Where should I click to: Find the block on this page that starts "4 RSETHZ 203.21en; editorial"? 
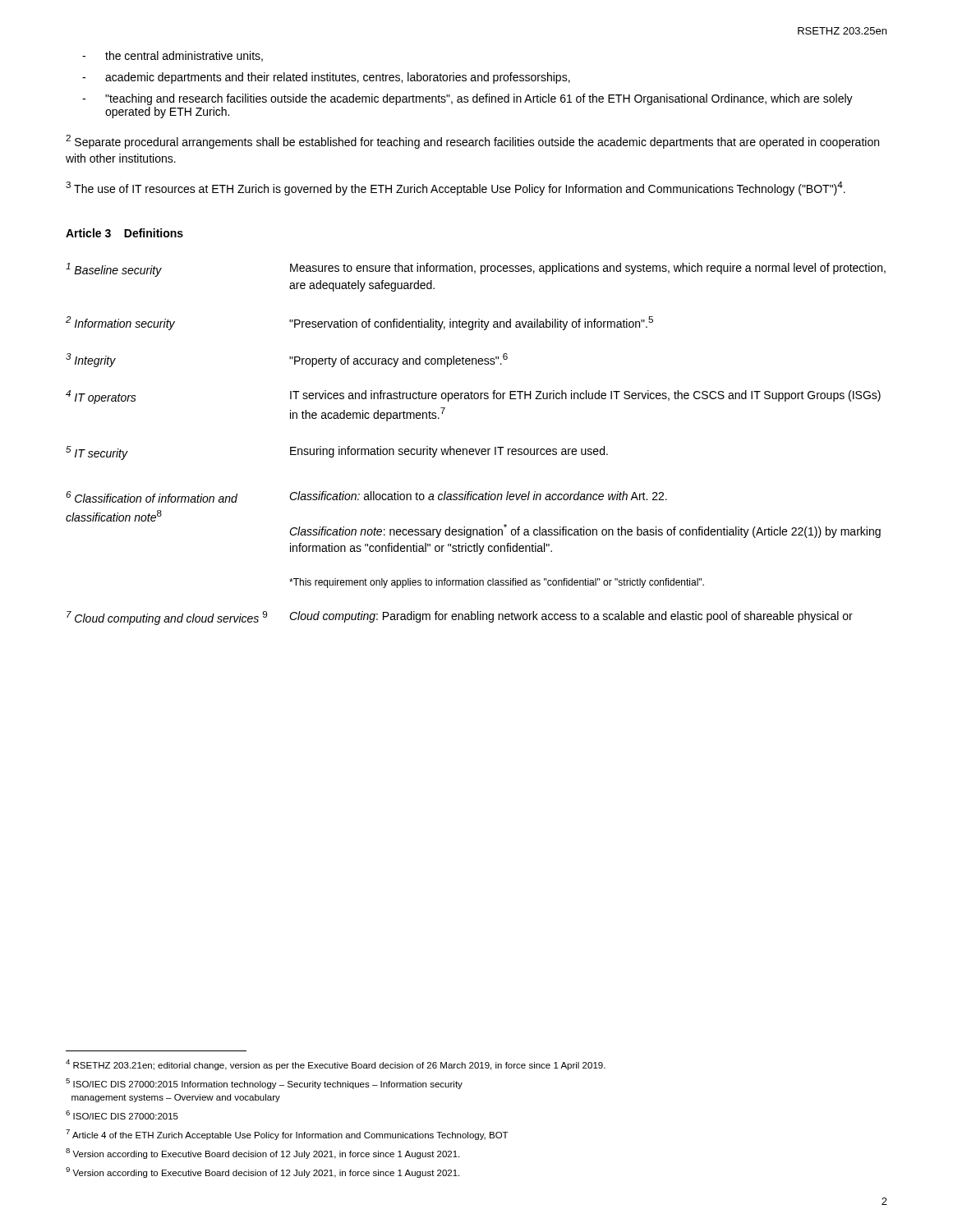click(336, 1064)
